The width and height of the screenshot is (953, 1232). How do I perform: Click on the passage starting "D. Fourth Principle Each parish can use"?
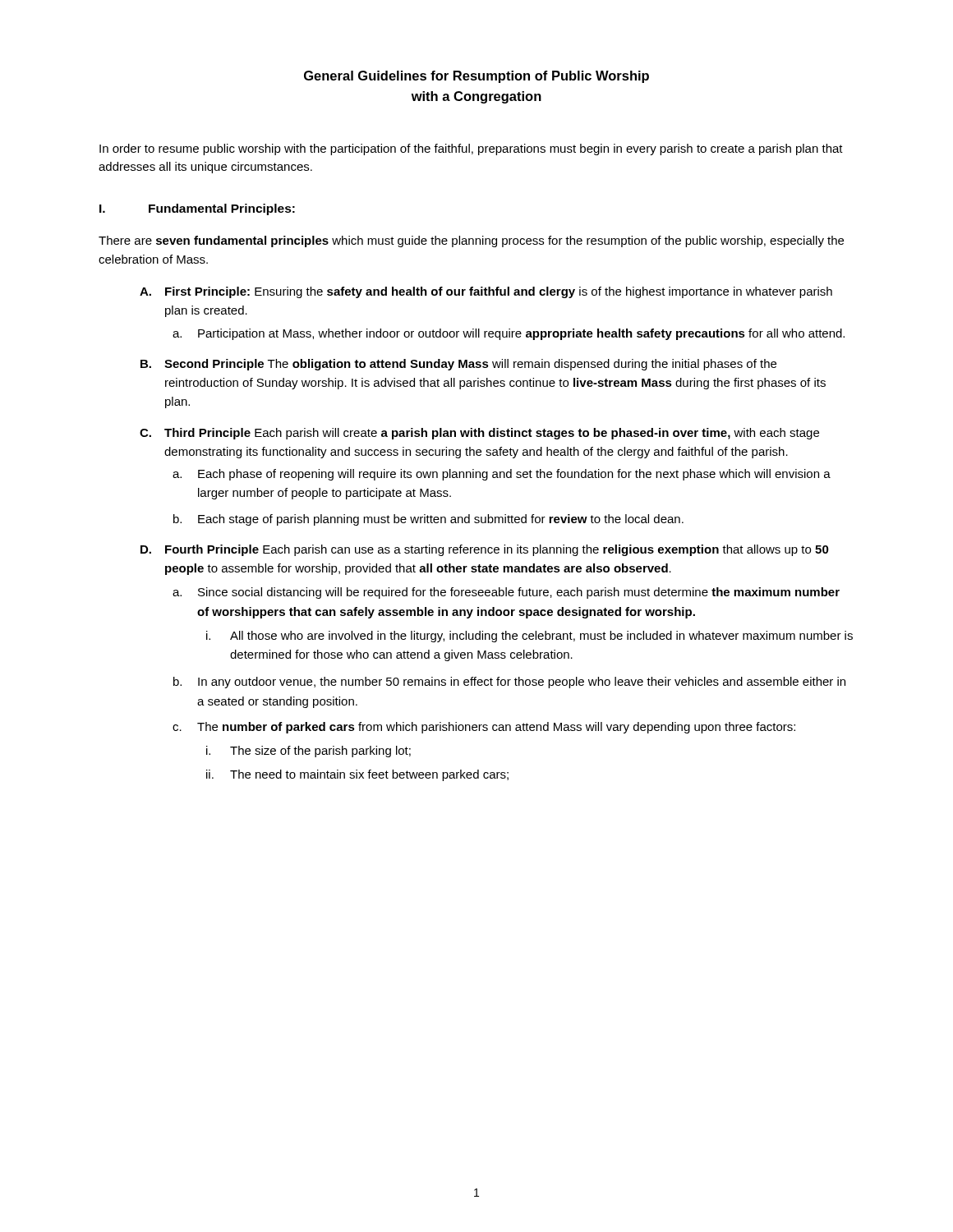(497, 558)
